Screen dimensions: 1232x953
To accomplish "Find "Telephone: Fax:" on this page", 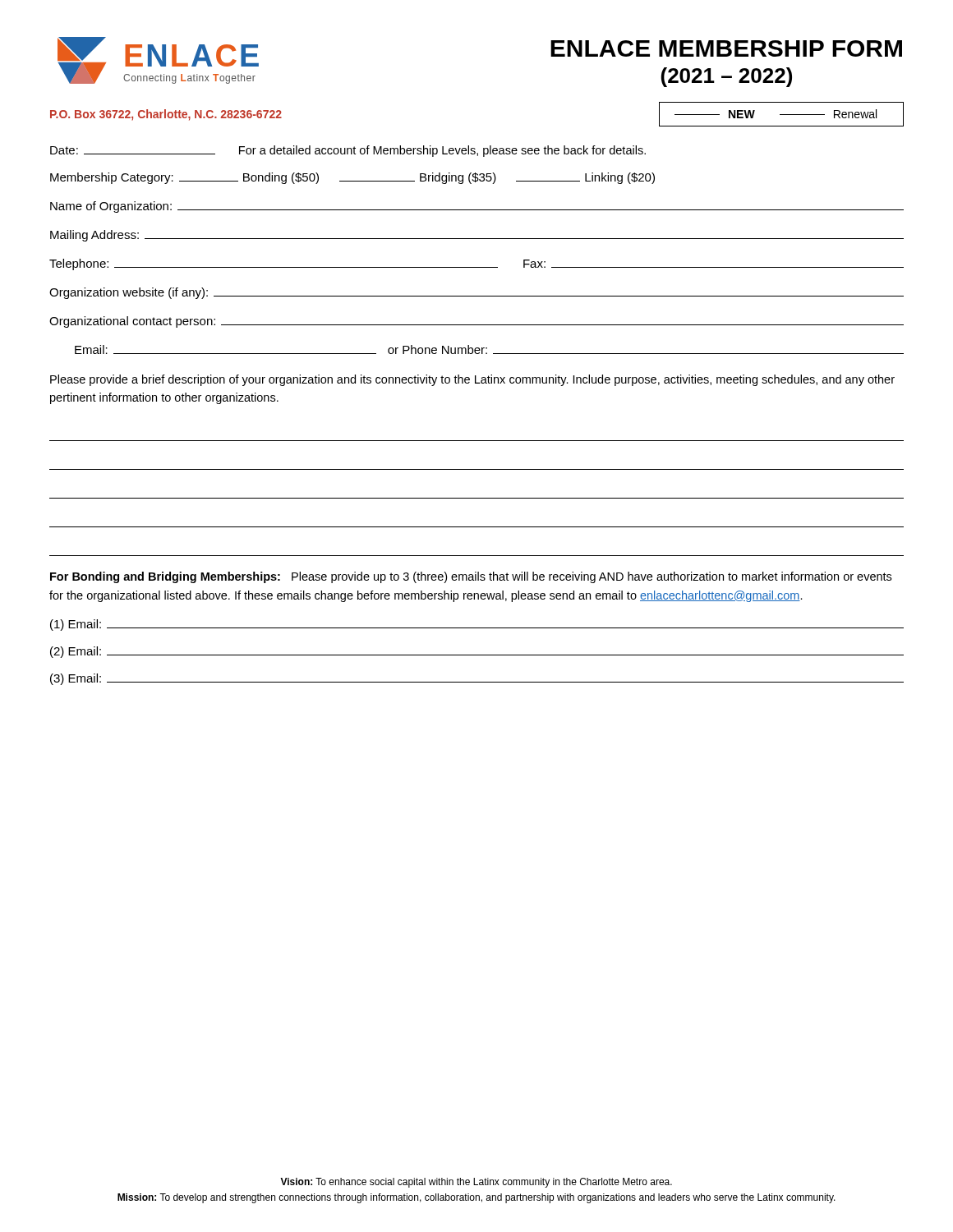I will point(476,263).
